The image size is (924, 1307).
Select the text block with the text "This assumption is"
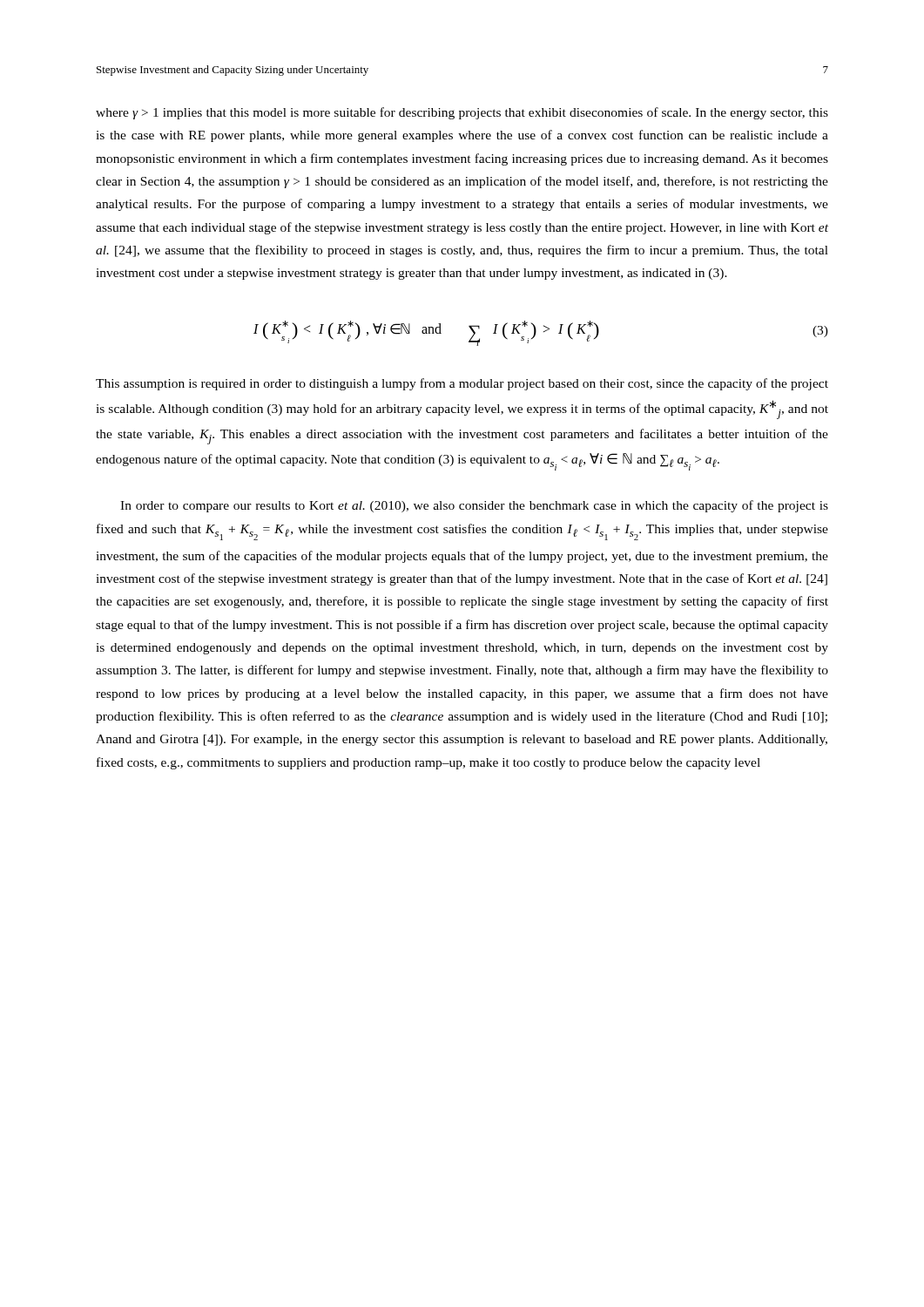pos(462,424)
